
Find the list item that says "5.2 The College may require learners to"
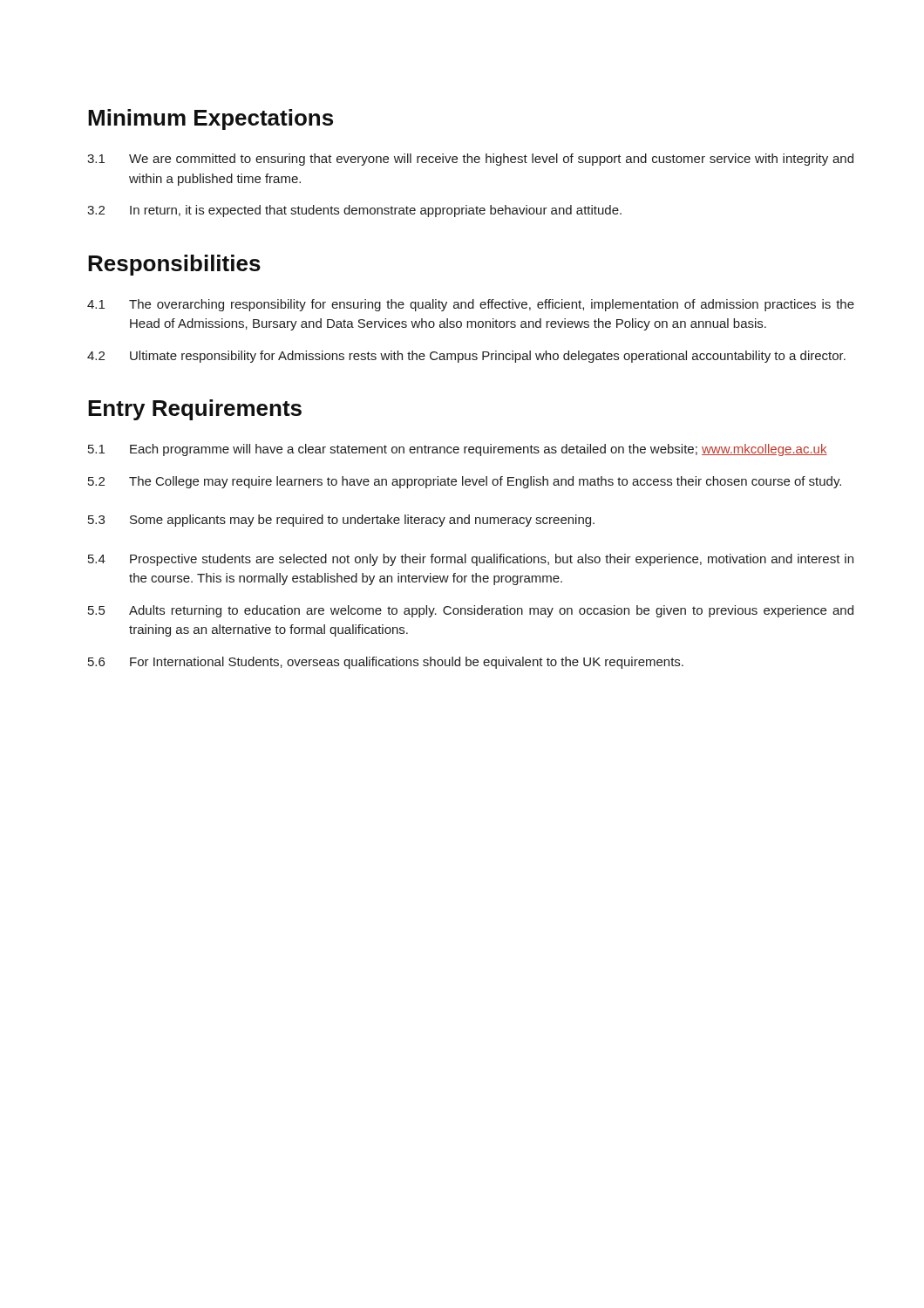tap(471, 481)
